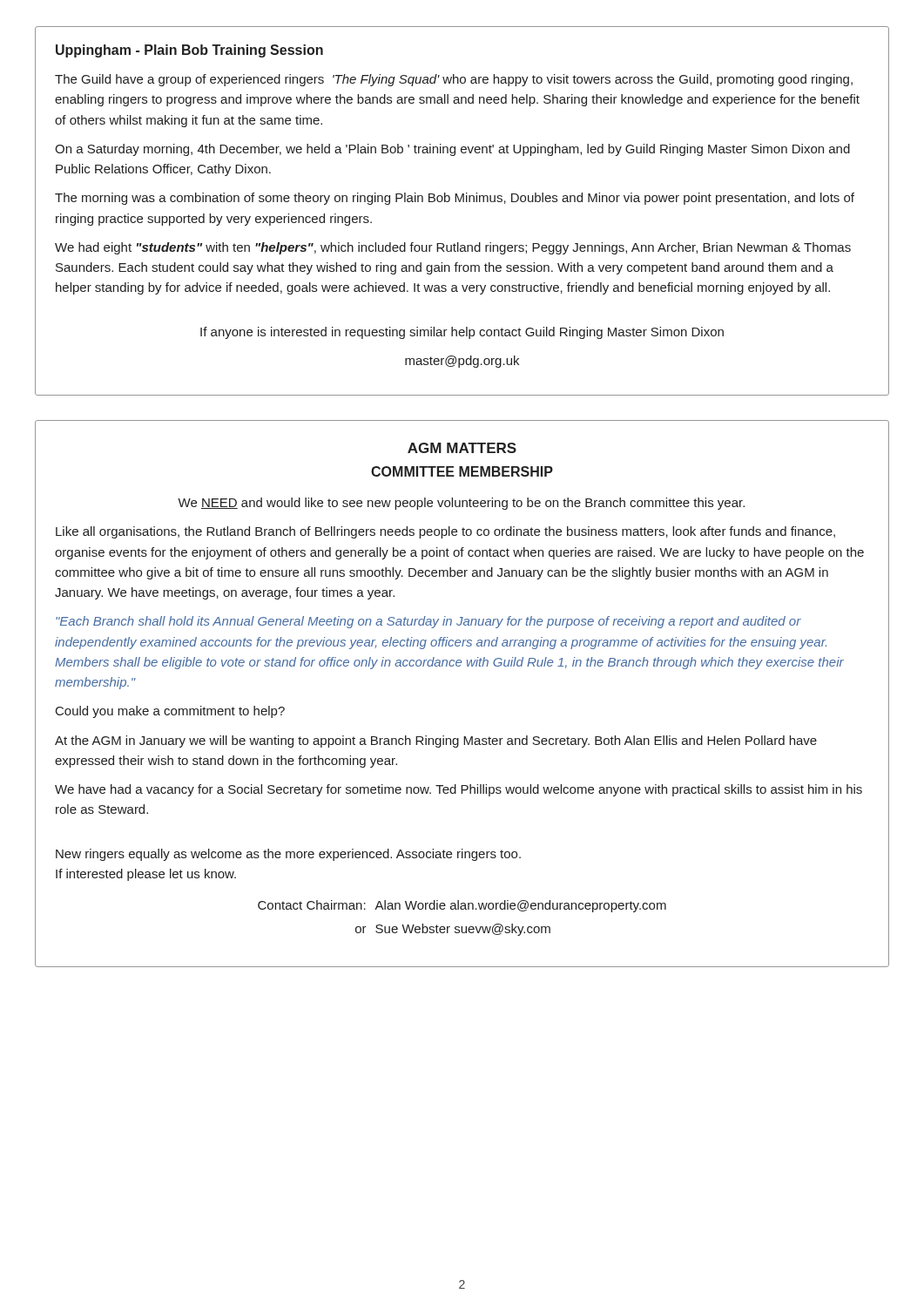Screen dimensions: 1307x924
Task: Click where it says "COMMITTEE MEMBERSHIP"
Action: [462, 472]
